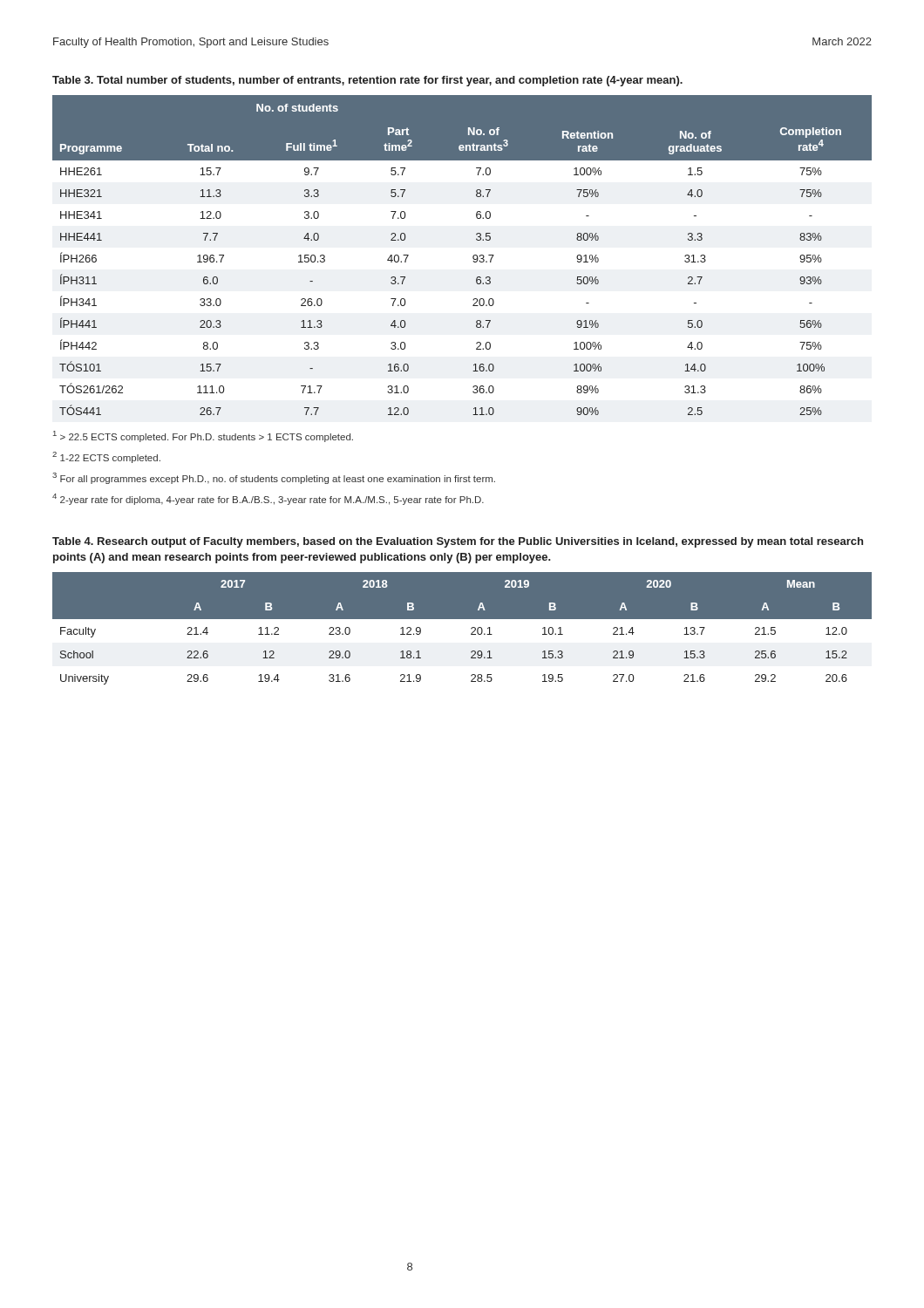
Task: Click on the table containing "2019"
Action: click(x=462, y=631)
